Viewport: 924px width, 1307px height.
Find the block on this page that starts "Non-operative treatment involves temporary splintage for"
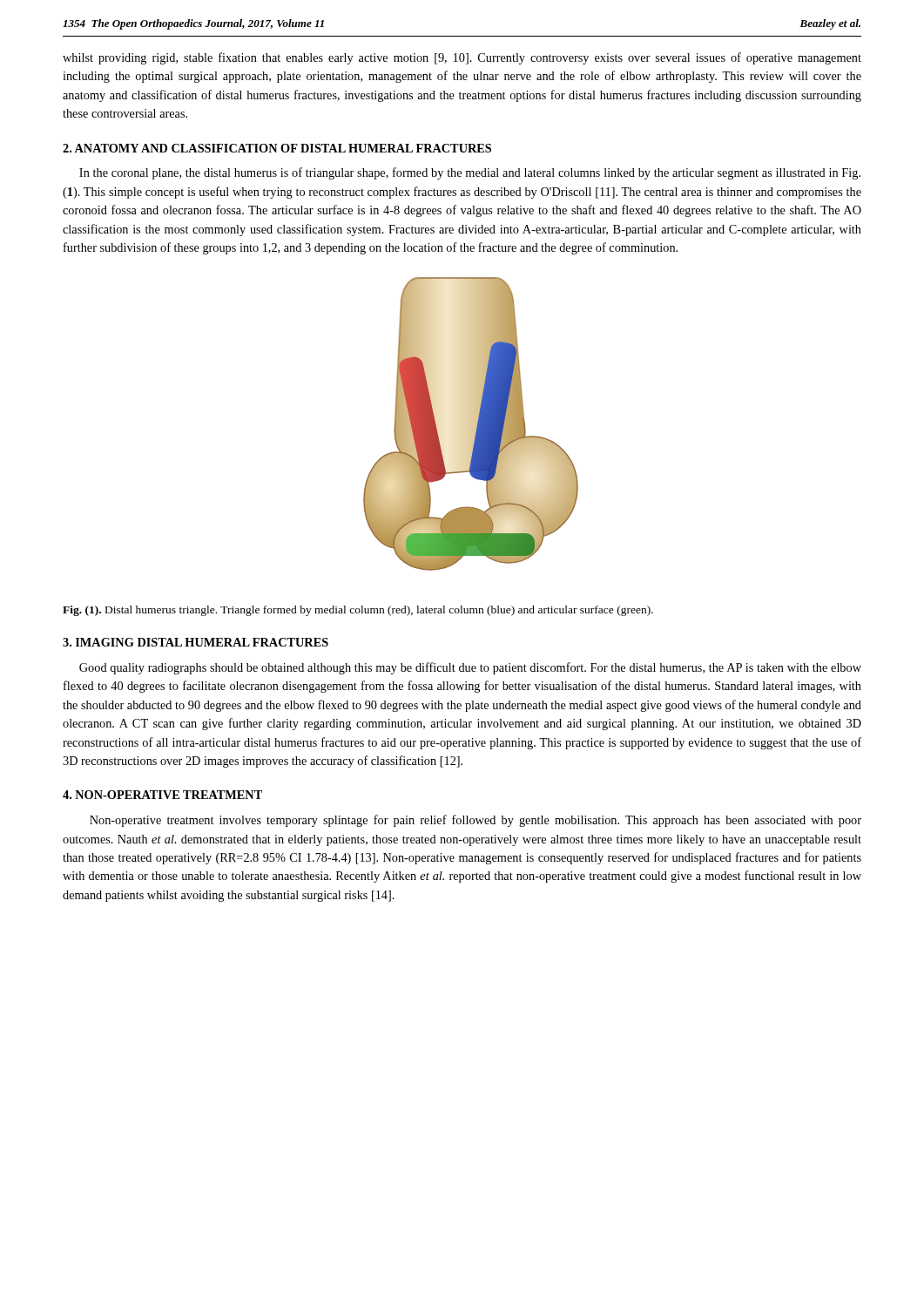(x=462, y=857)
